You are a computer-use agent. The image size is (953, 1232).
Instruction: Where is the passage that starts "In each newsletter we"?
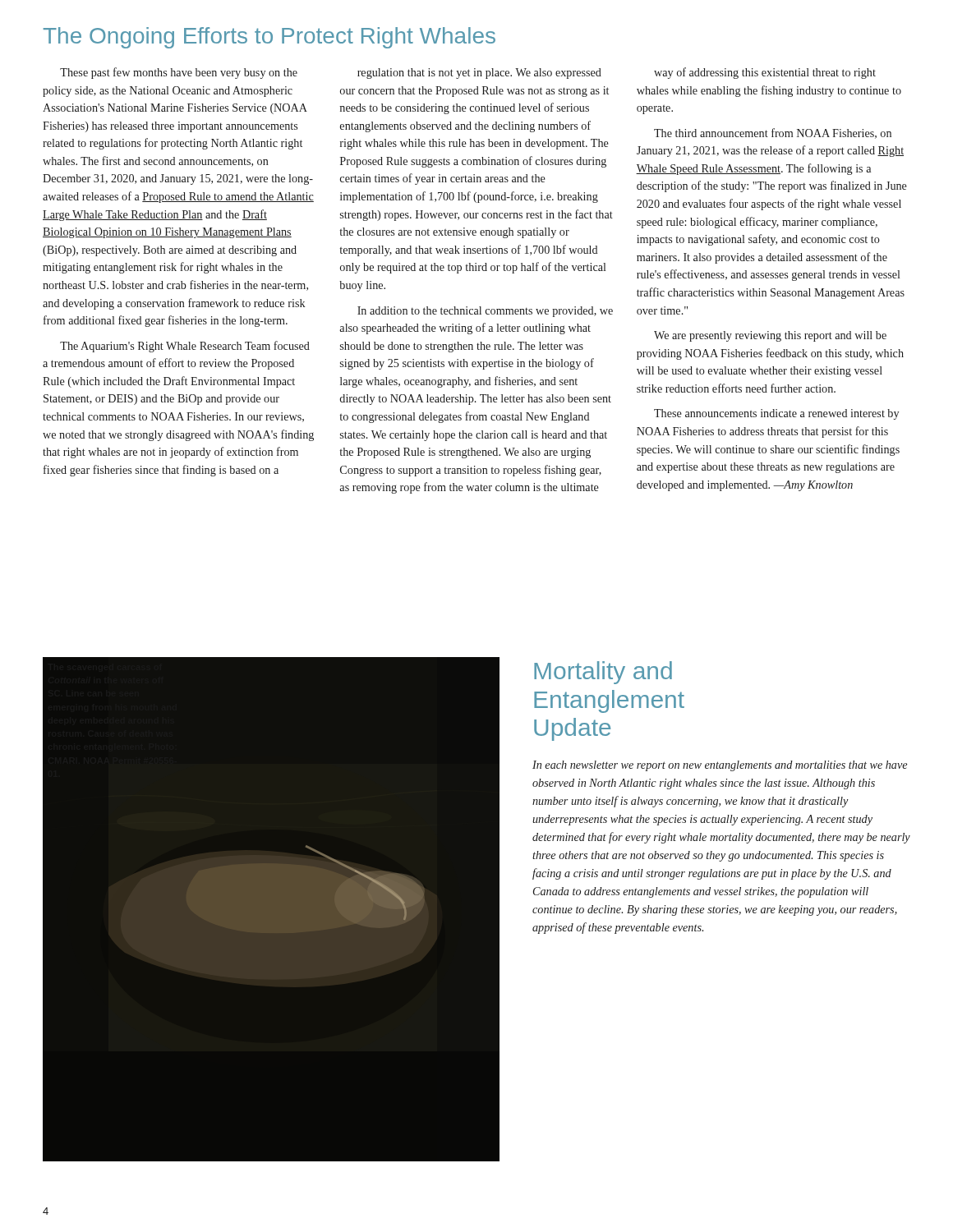721,846
